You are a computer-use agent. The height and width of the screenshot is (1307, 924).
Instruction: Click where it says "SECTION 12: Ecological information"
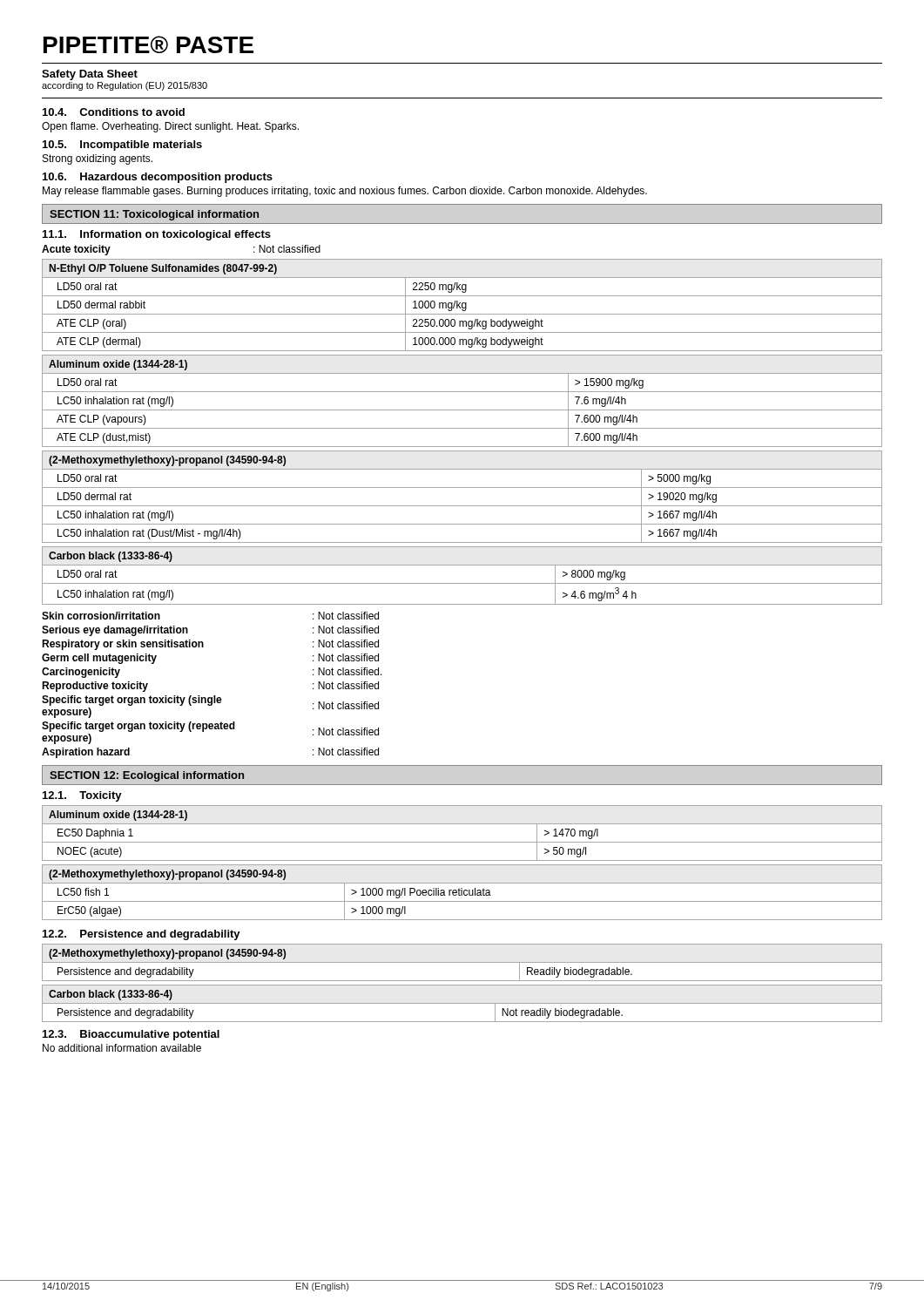tap(147, 775)
